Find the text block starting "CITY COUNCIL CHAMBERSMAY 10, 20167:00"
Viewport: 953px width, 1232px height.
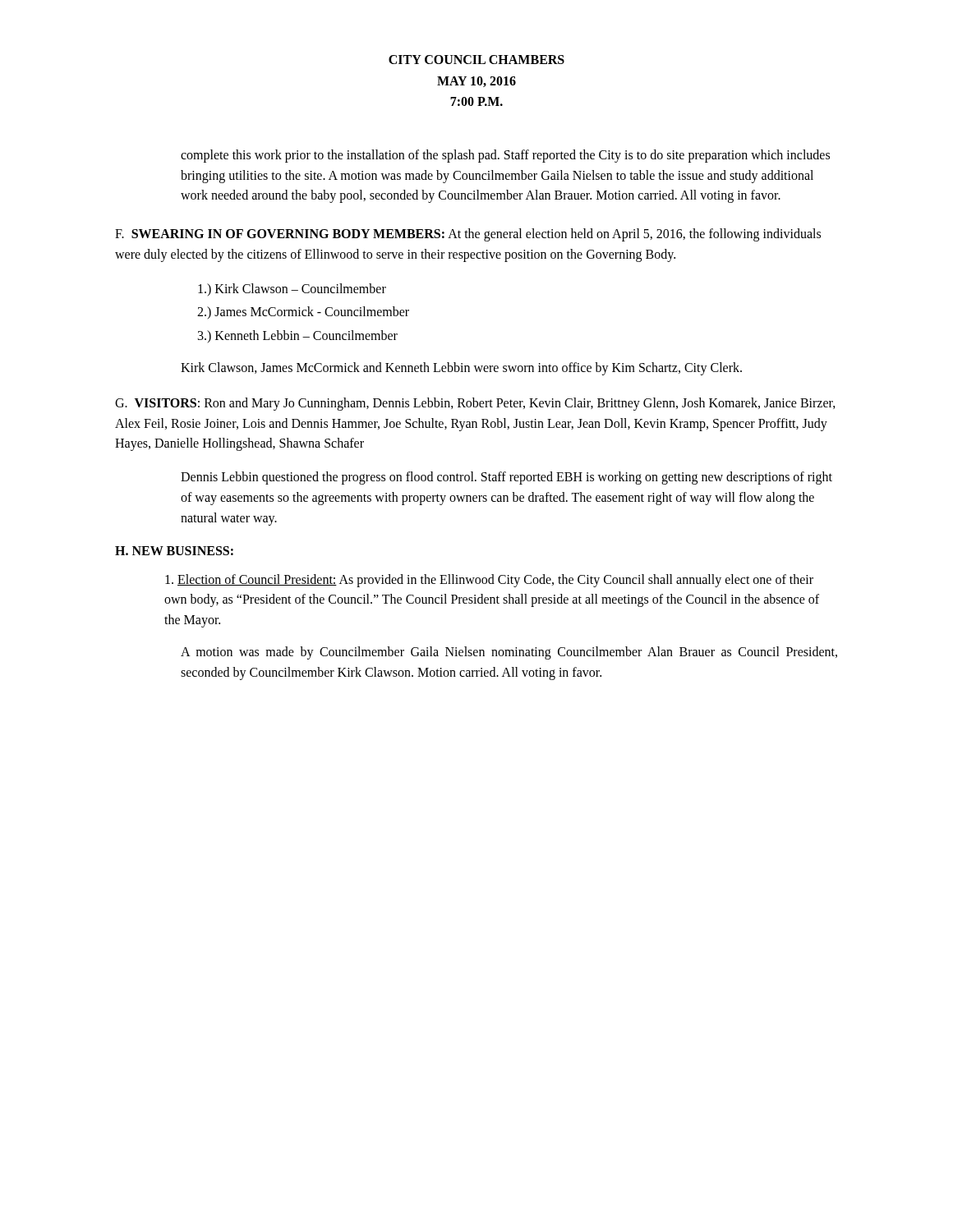tap(476, 81)
